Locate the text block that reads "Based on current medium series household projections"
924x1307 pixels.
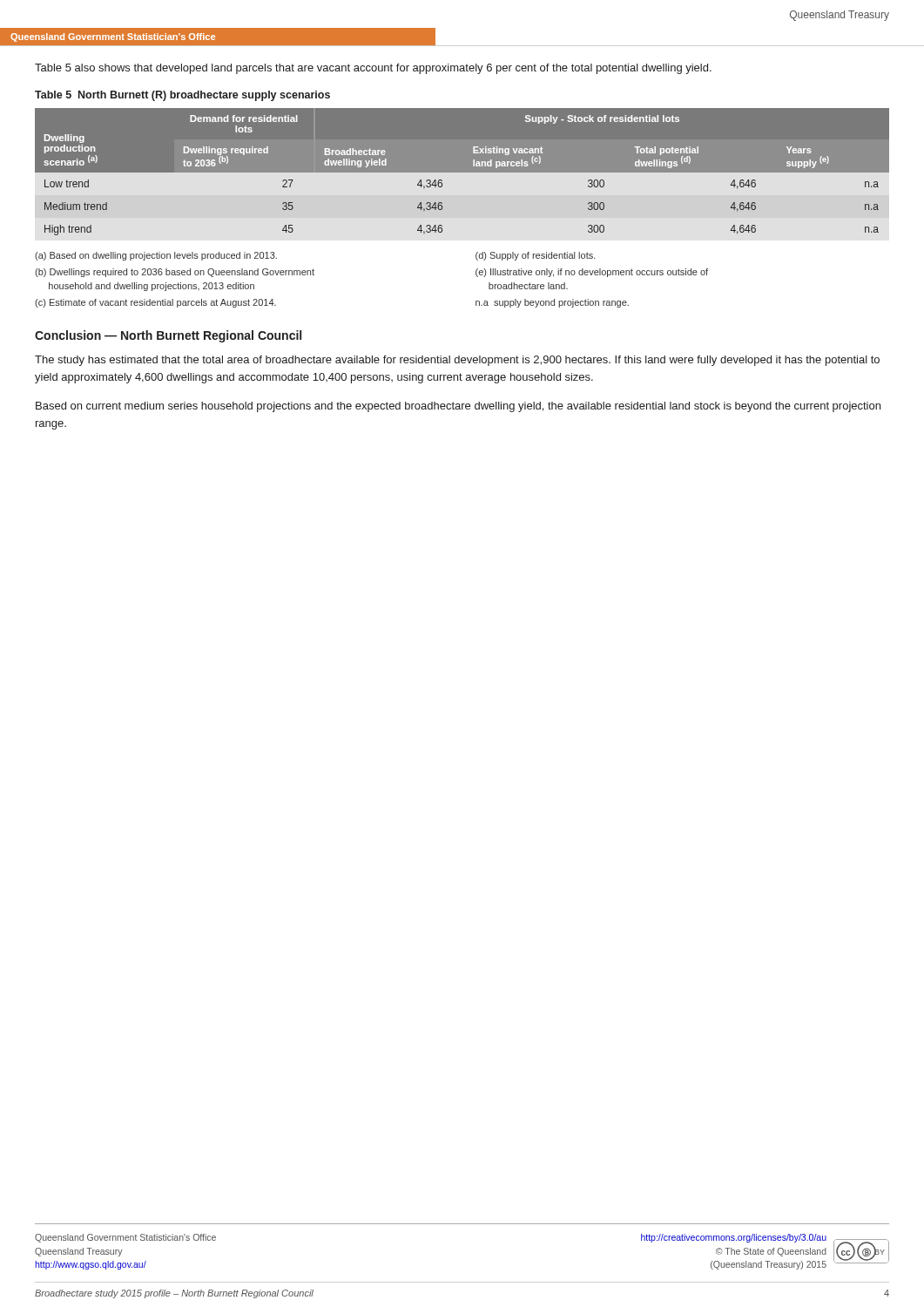pos(458,415)
